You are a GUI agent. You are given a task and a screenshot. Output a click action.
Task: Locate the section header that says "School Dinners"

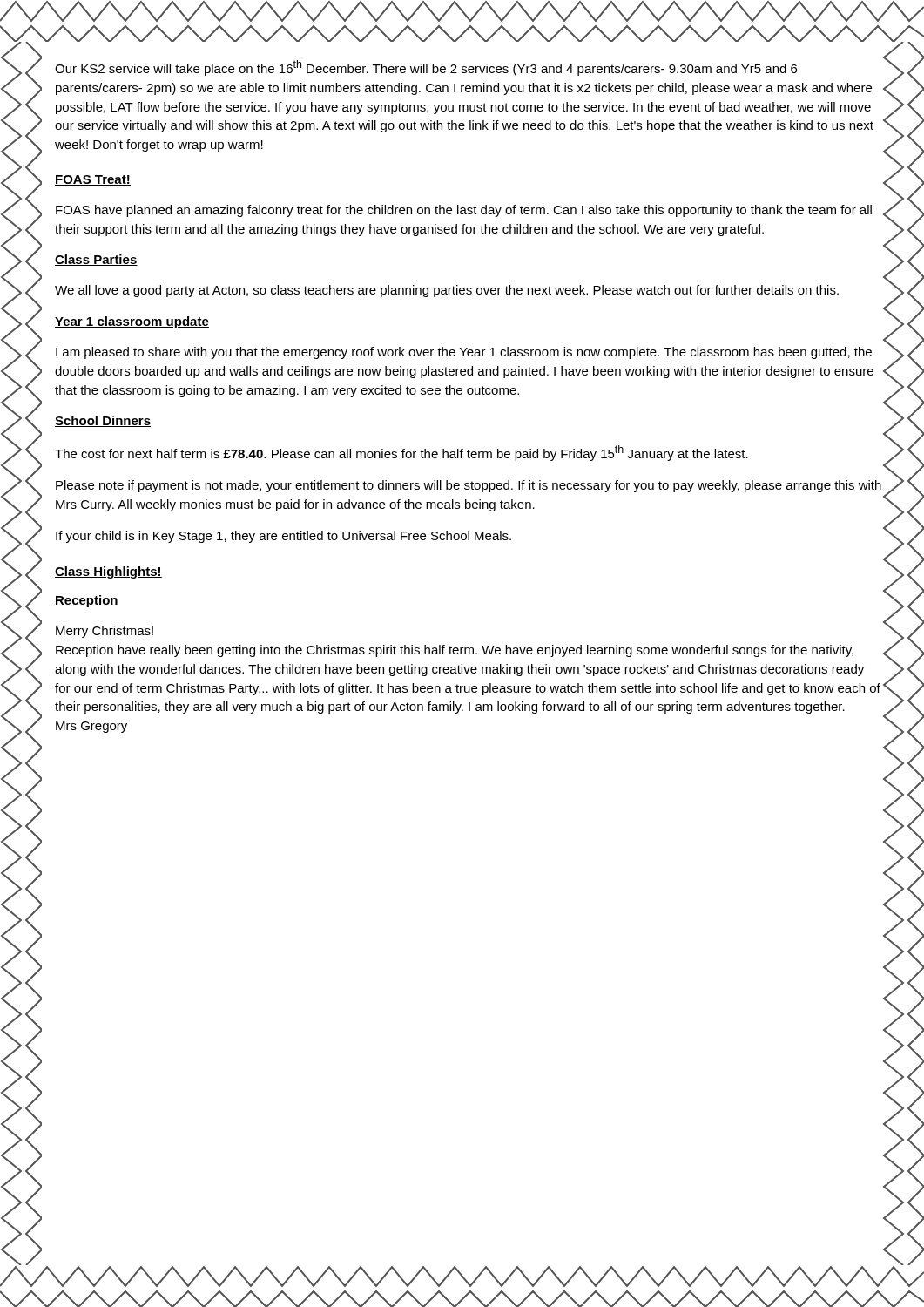click(x=103, y=421)
